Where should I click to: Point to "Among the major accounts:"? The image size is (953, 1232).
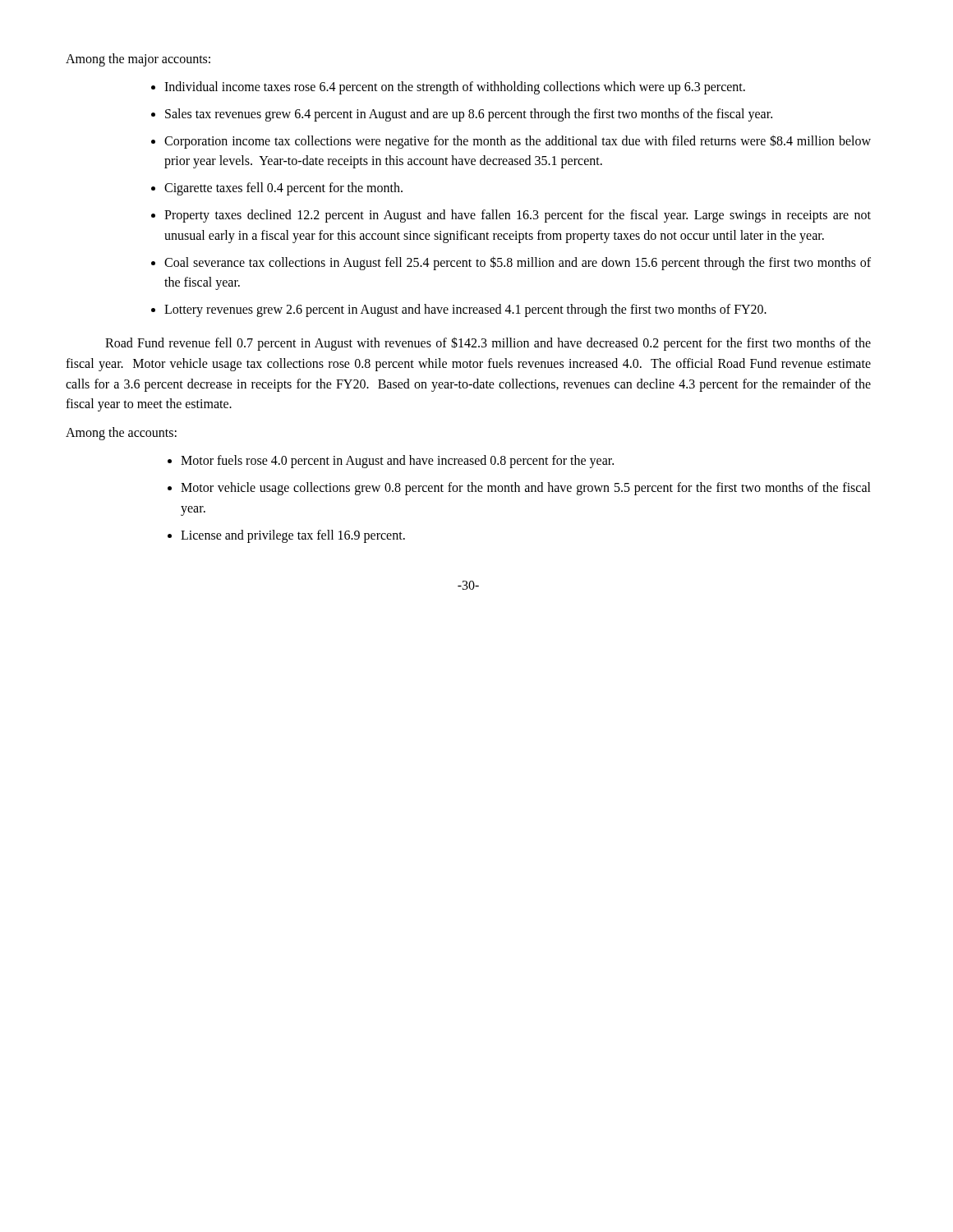139,59
